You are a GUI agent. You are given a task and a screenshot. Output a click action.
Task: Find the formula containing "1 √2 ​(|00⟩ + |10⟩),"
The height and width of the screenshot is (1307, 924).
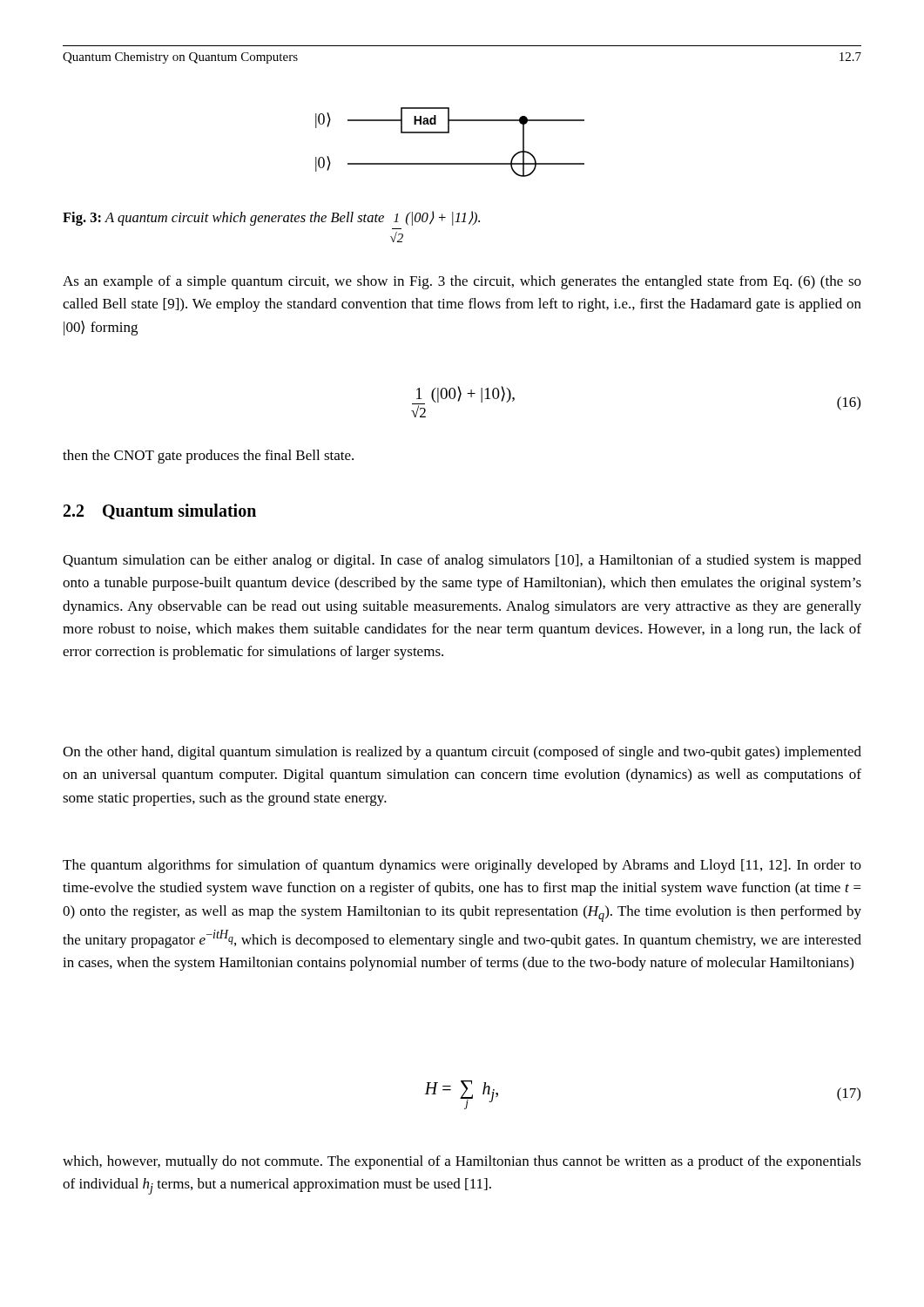459,401
